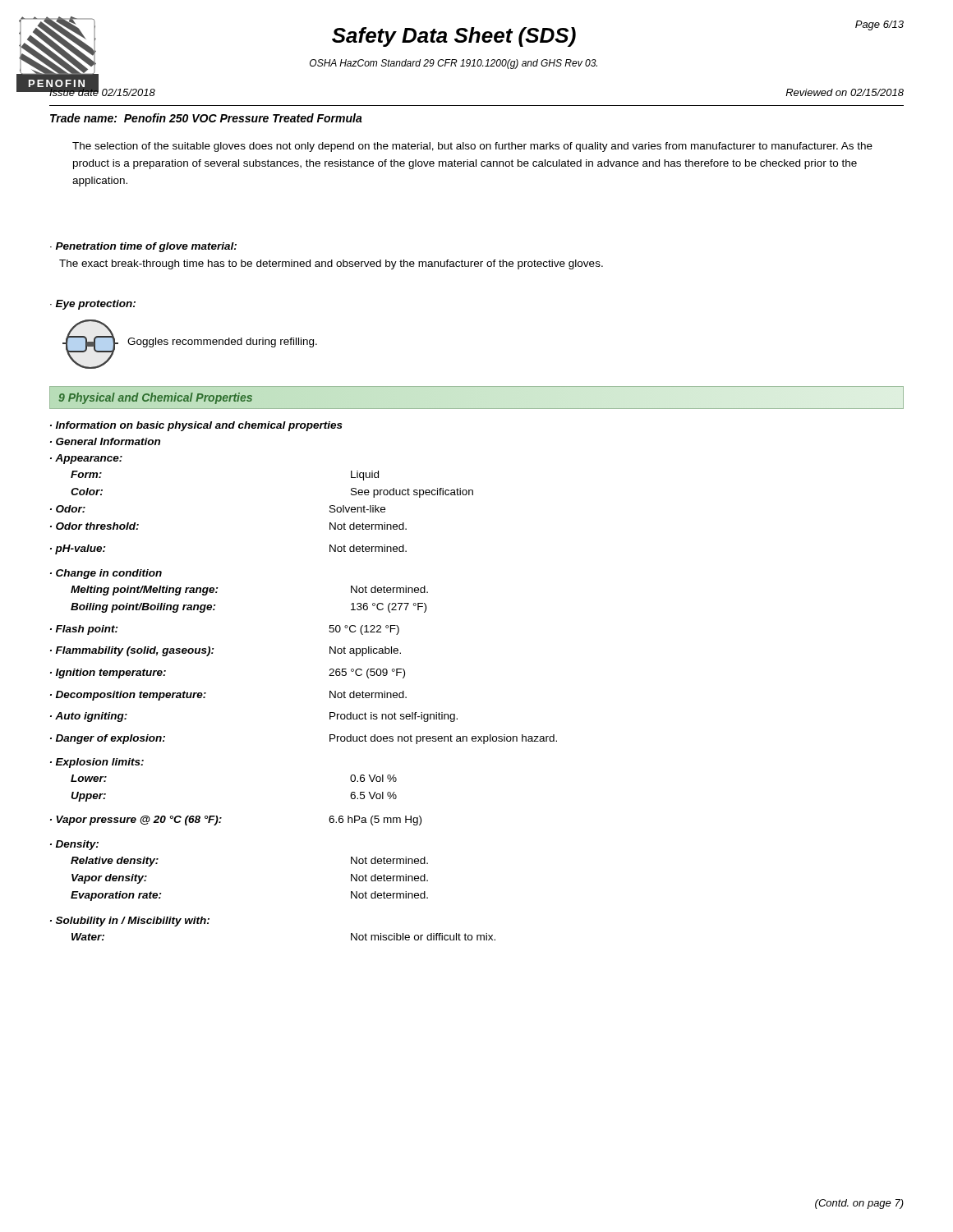953x1232 pixels.
Task: Point to the text starting "OSHA HazCom Standard"
Action: 454,63
